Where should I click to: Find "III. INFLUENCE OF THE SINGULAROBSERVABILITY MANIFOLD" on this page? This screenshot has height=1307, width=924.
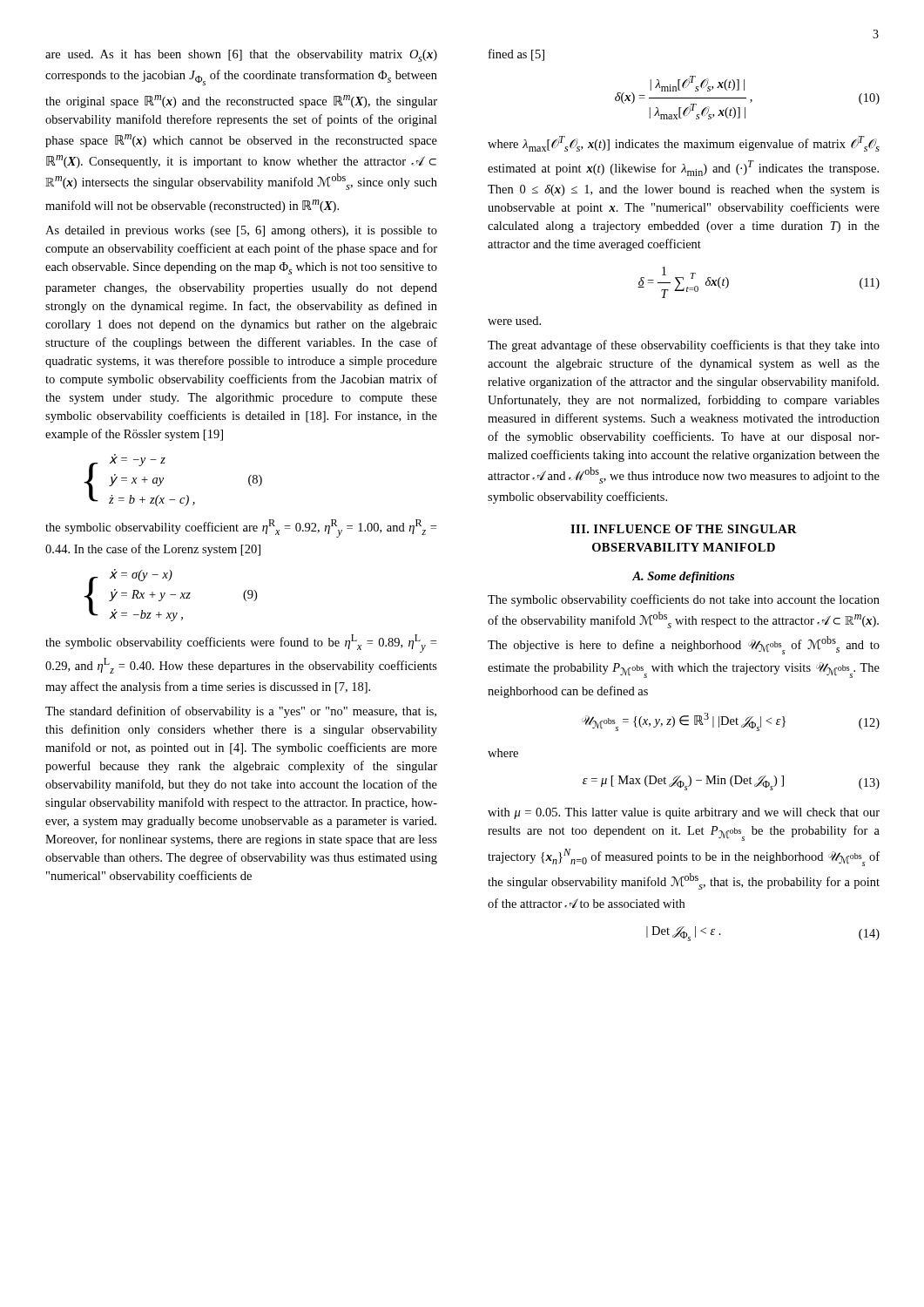[684, 538]
